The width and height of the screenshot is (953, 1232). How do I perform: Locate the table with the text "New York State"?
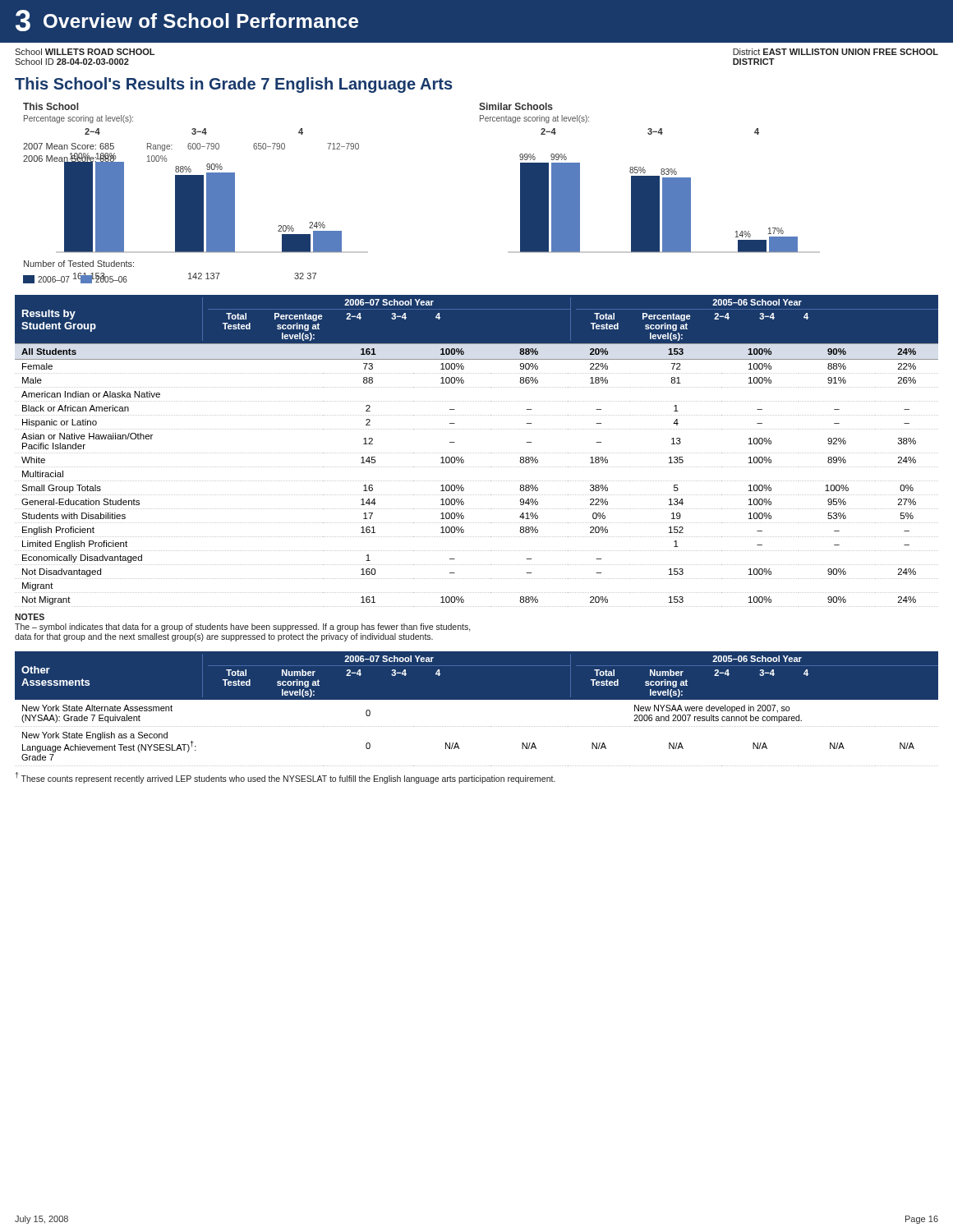click(x=476, y=733)
